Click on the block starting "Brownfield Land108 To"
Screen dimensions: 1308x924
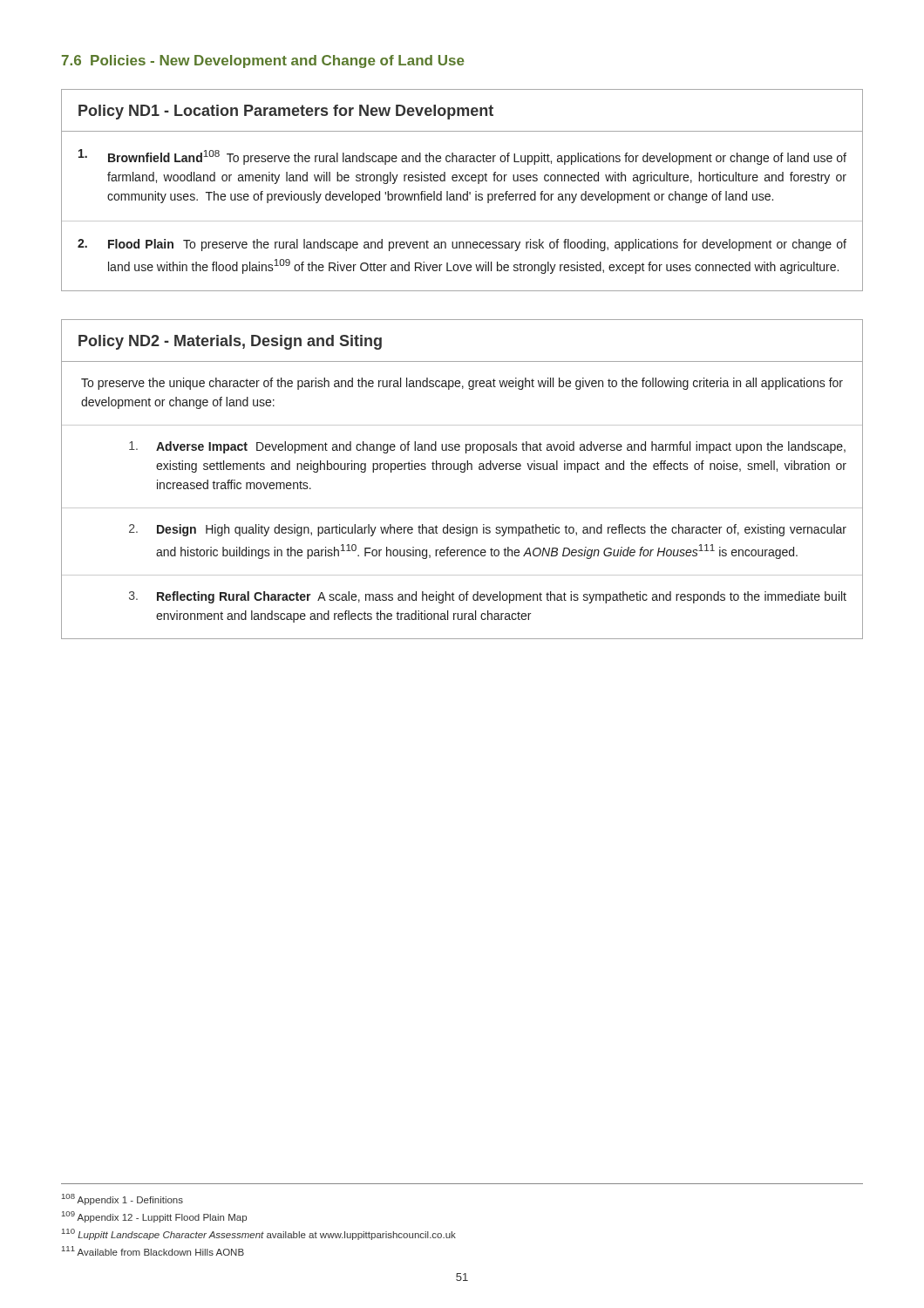(462, 176)
